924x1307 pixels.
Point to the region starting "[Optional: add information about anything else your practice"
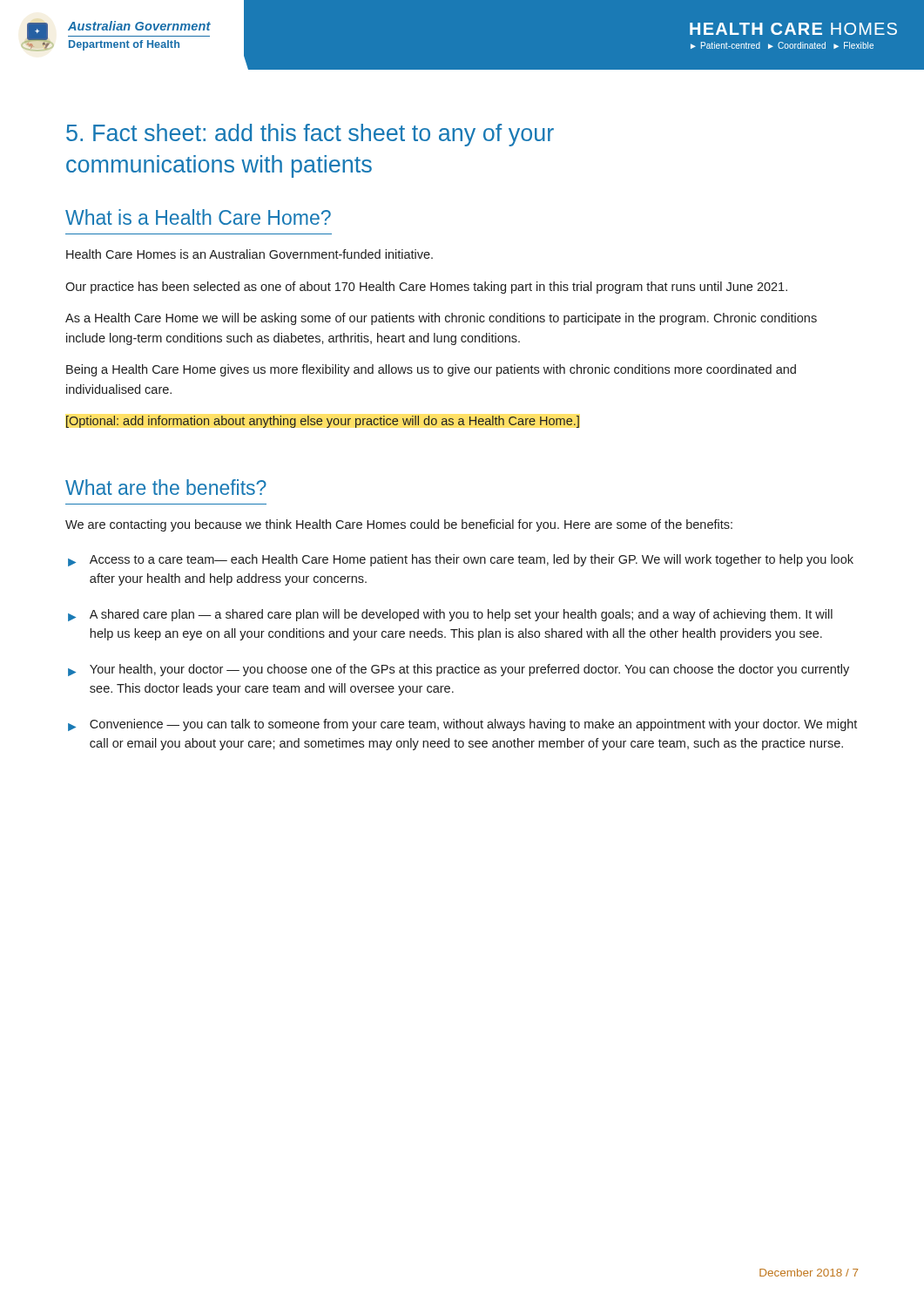pos(323,421)
